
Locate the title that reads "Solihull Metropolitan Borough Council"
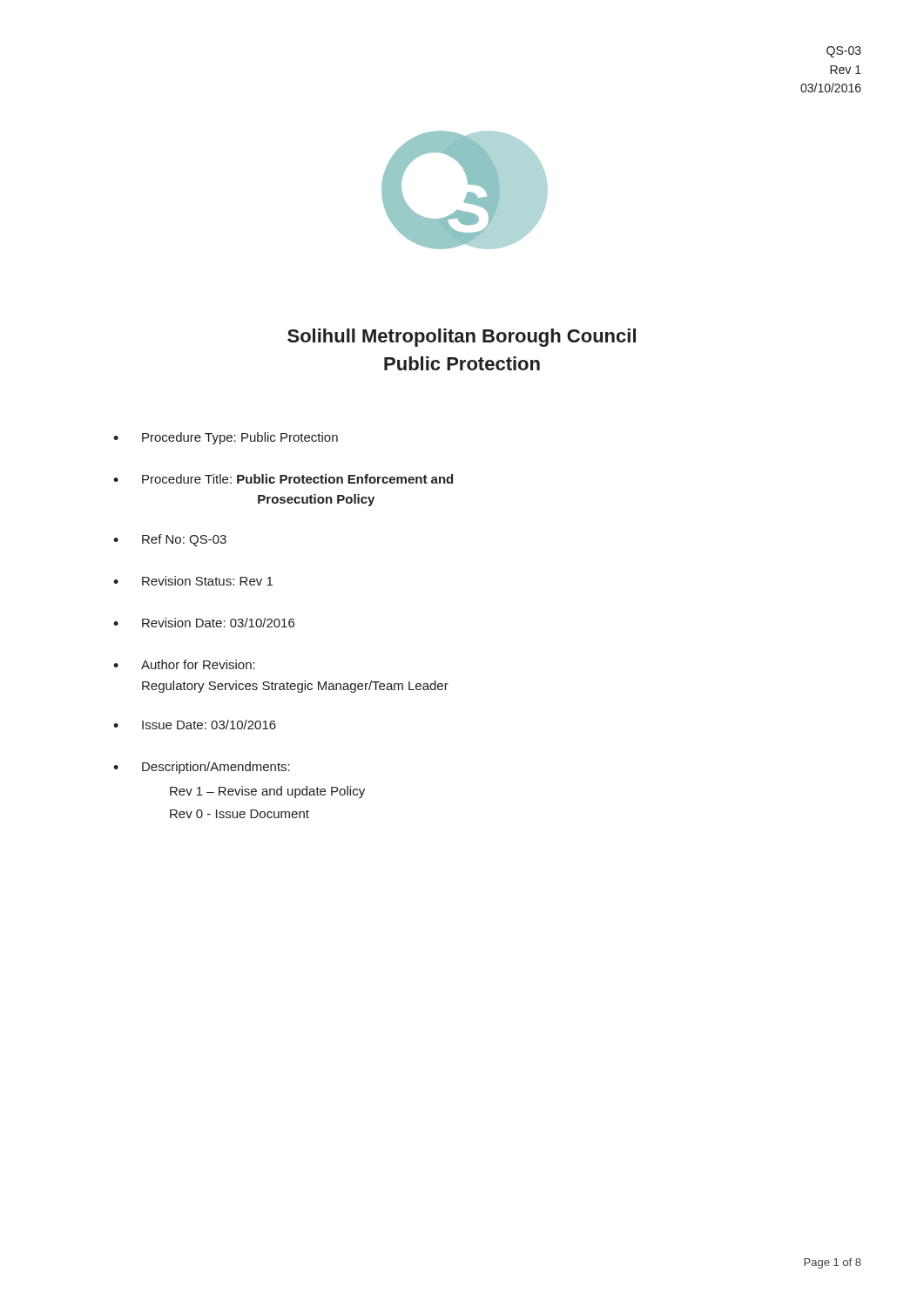pos(462,350)
